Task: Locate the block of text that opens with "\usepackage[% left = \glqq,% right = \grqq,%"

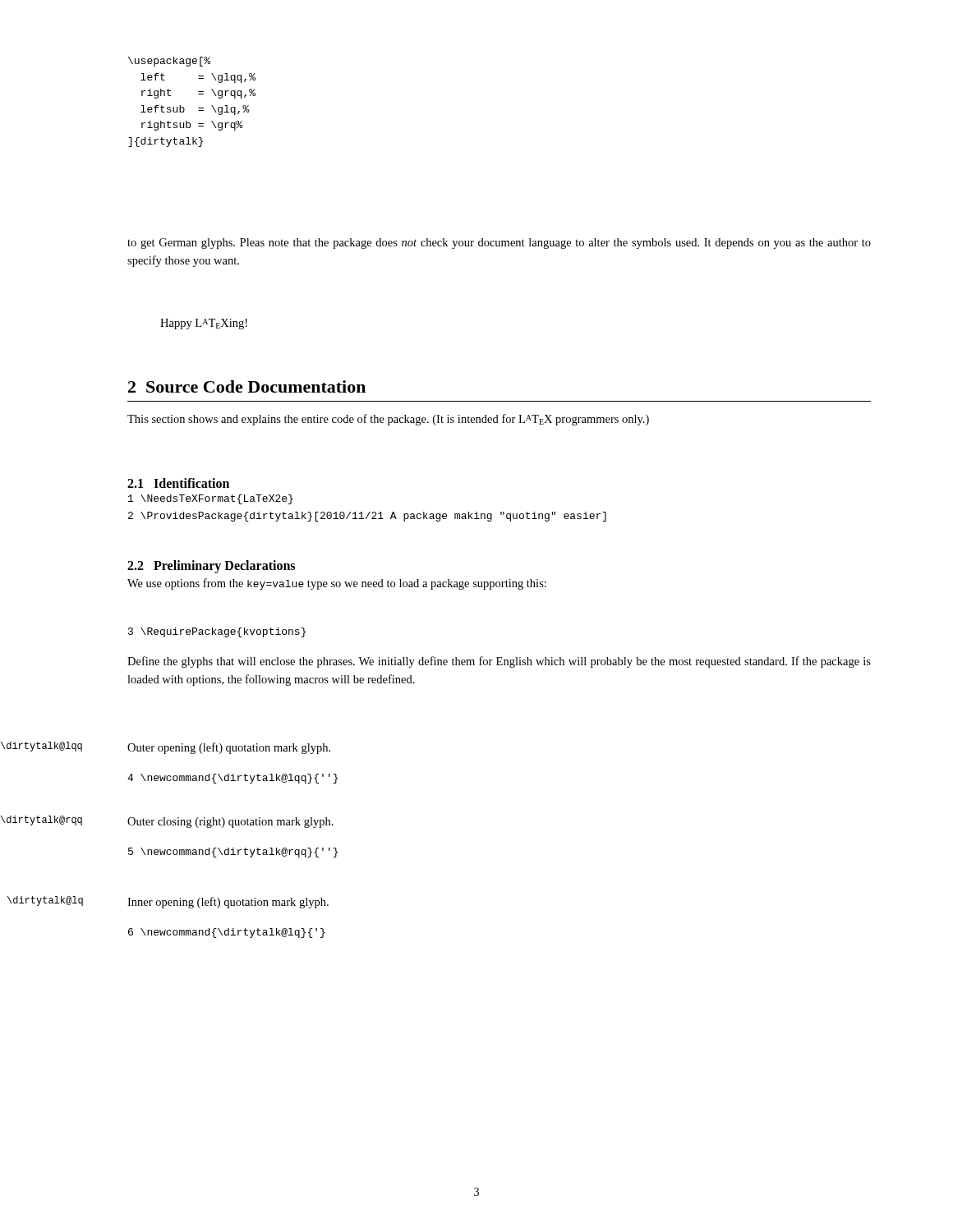Action: tap(191, 101)
